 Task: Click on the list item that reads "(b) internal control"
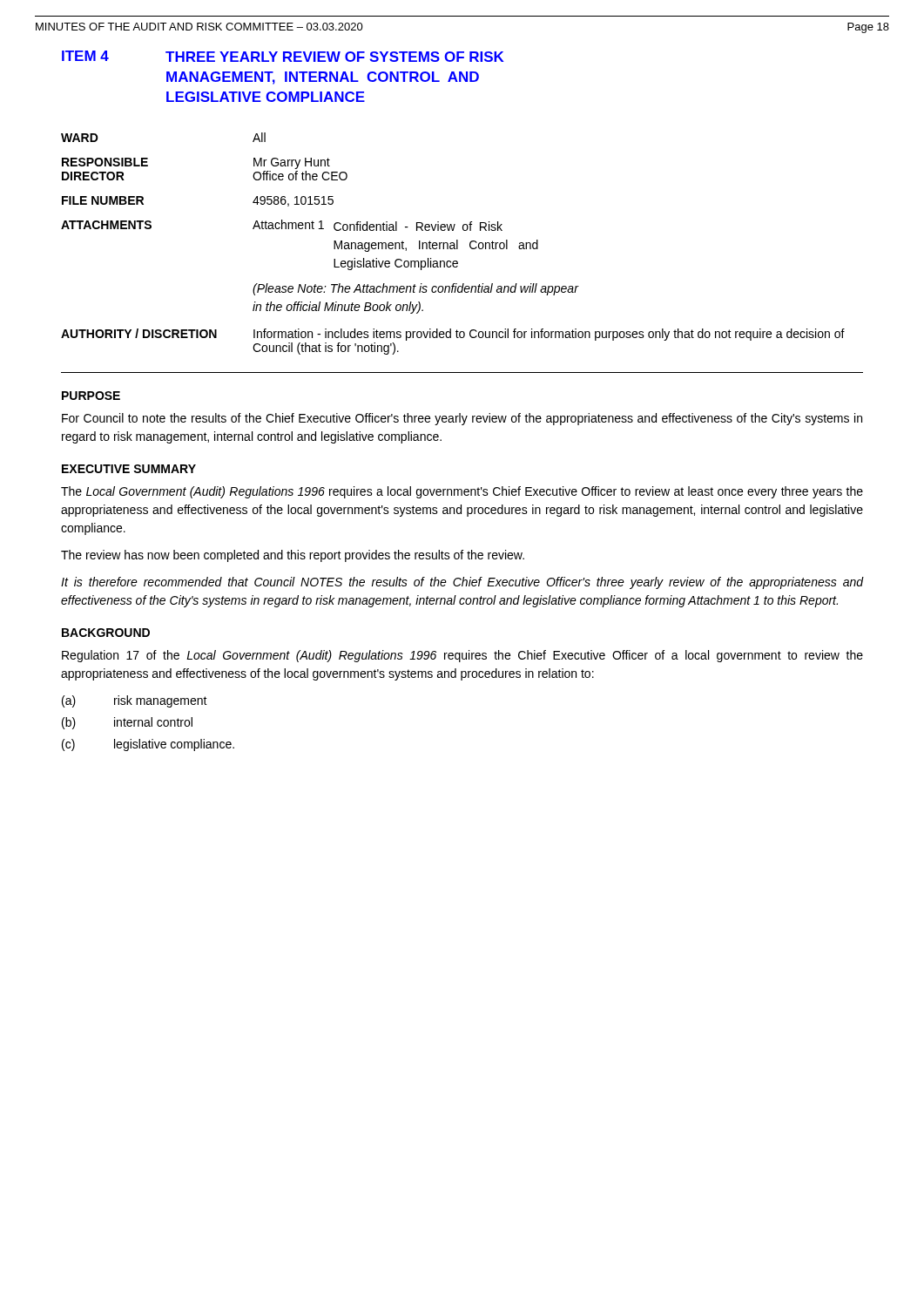coord(127,723)
